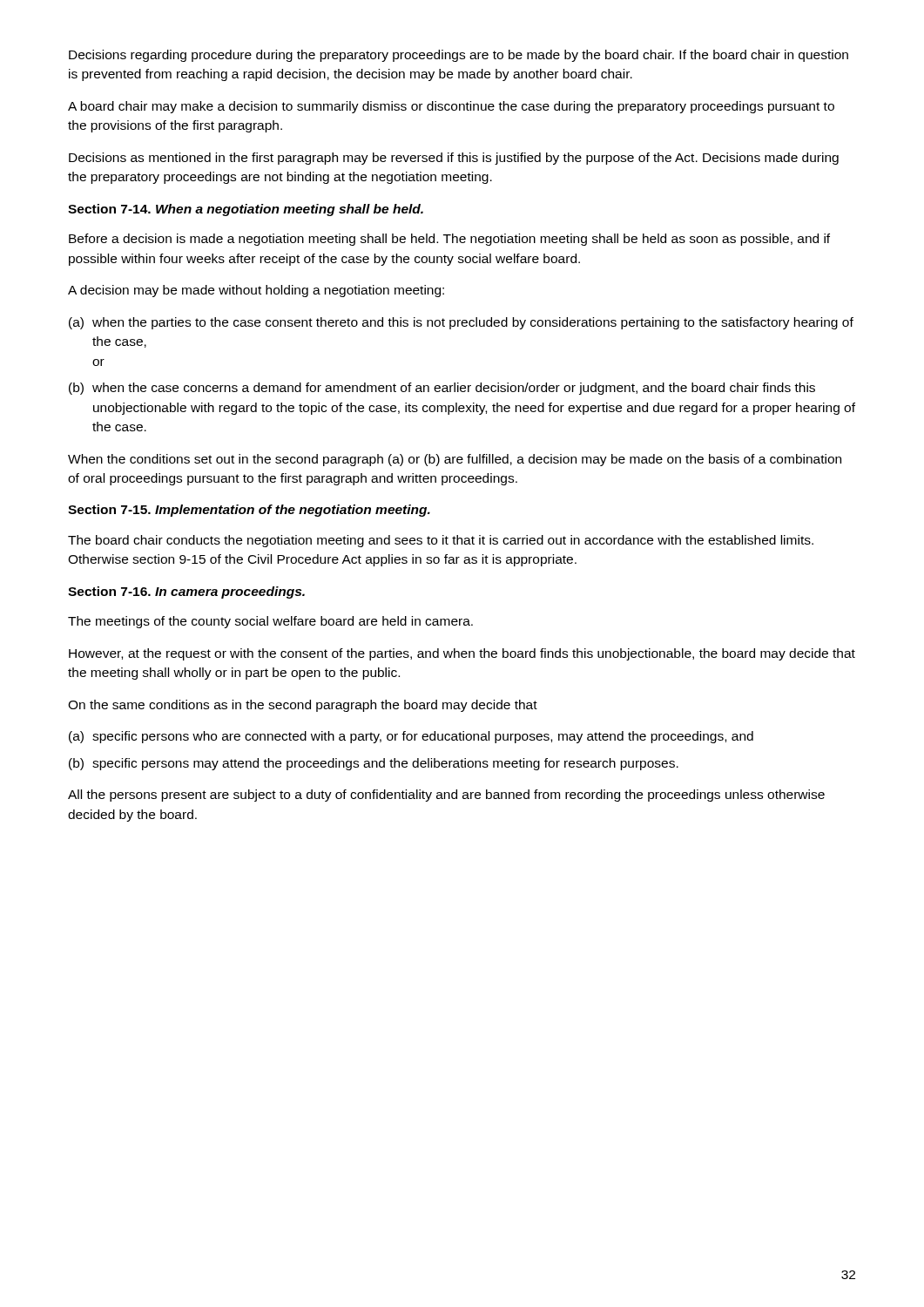Image resolution: width=924 pixels, height=1307 pixels.
Task: Point to the block beginning "(b) specific persons may attend the proceedings"
Action: [462, 763]
